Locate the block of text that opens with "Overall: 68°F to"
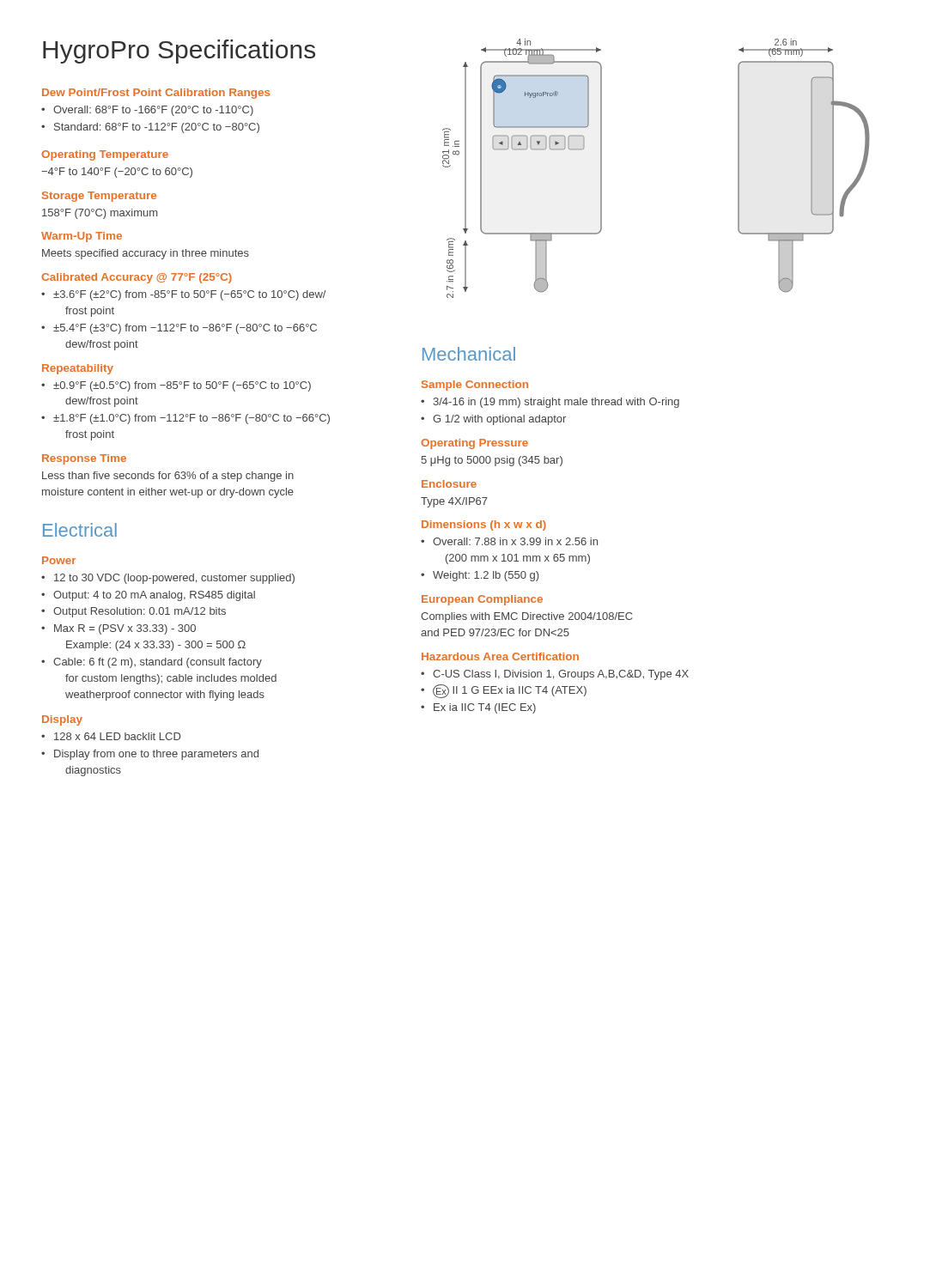 click(153, 109)
